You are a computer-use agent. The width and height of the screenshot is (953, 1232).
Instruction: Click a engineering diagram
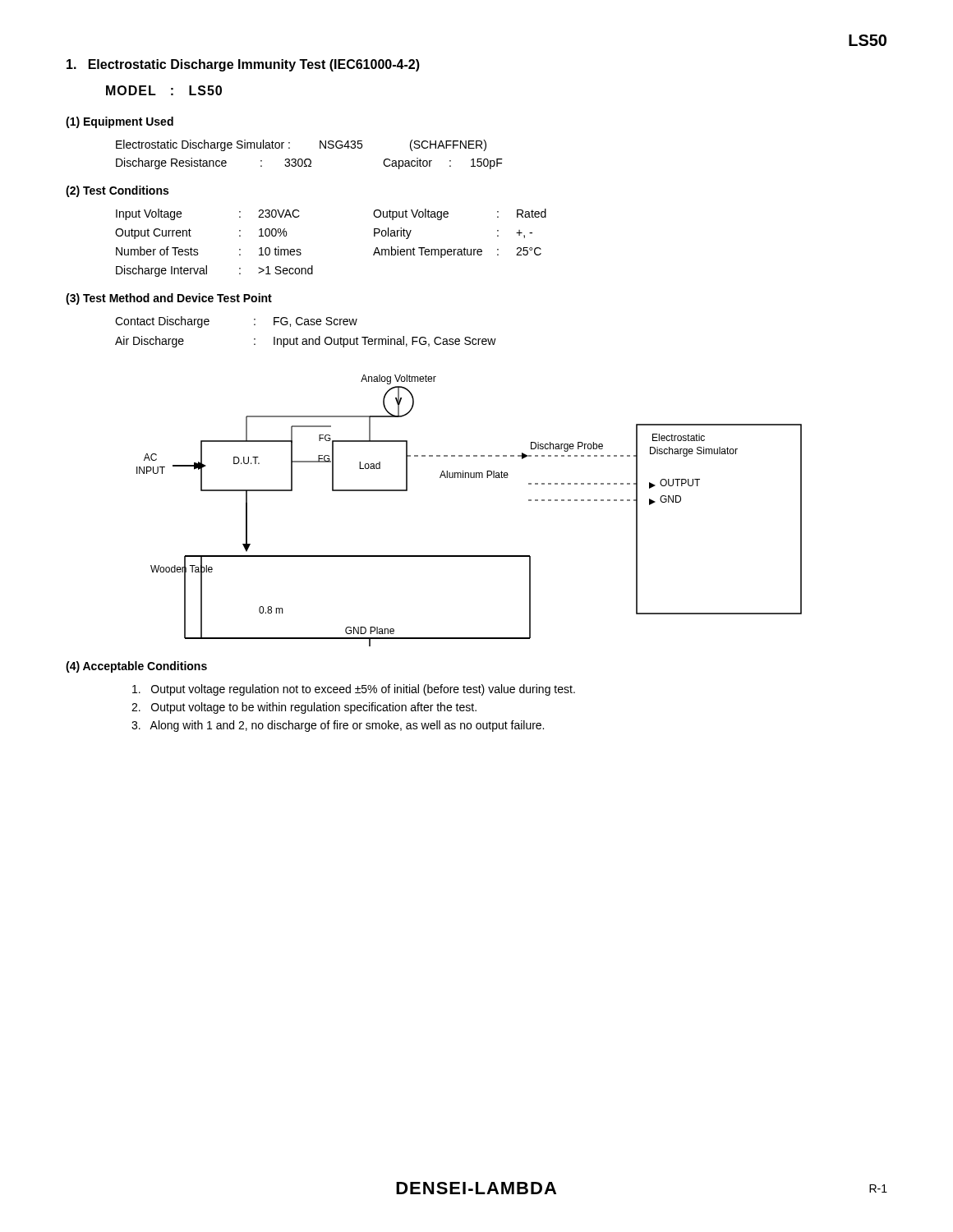point(476,507)
